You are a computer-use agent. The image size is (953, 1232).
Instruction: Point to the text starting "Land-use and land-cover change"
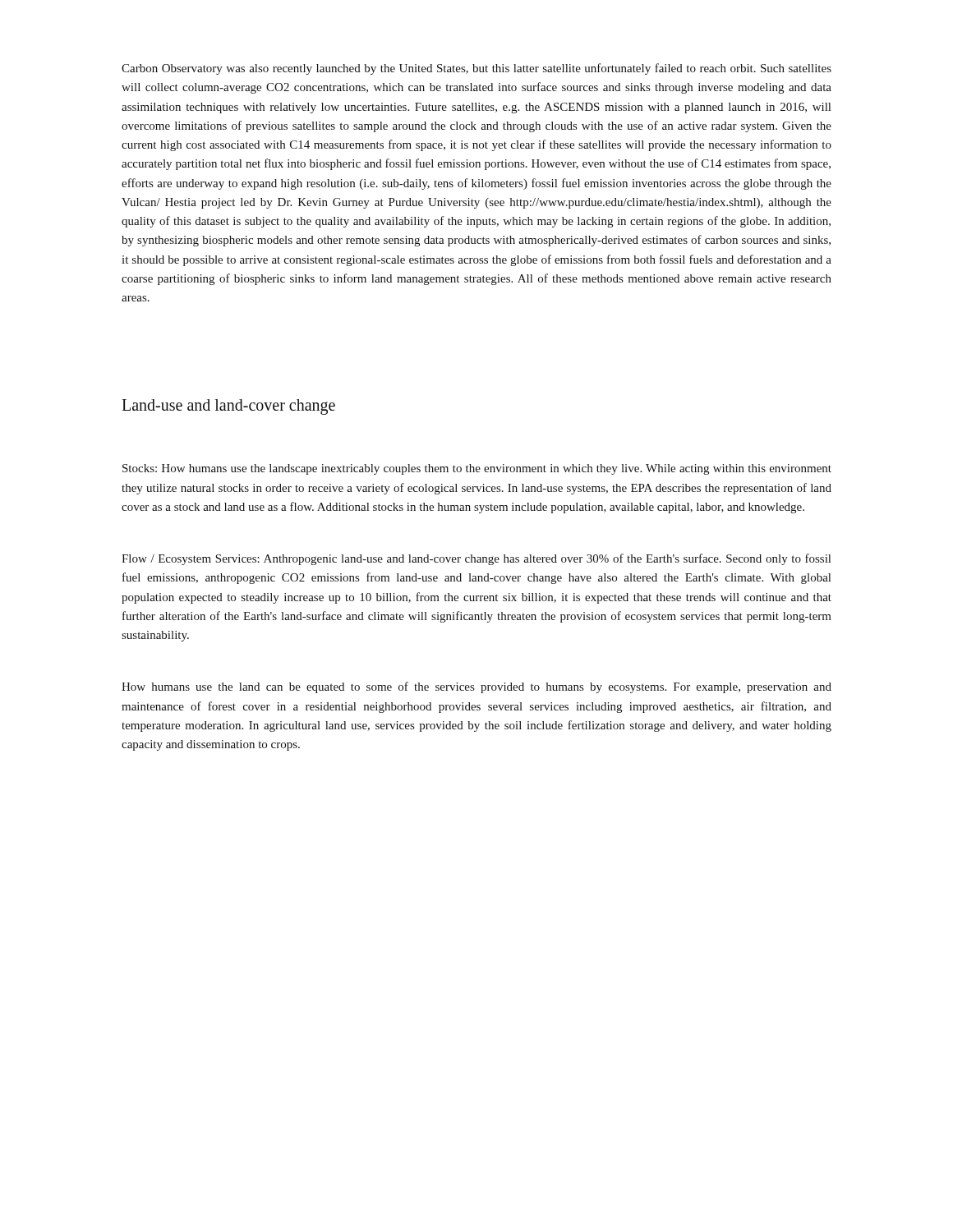pyautogui.click(x=229, y=405)
